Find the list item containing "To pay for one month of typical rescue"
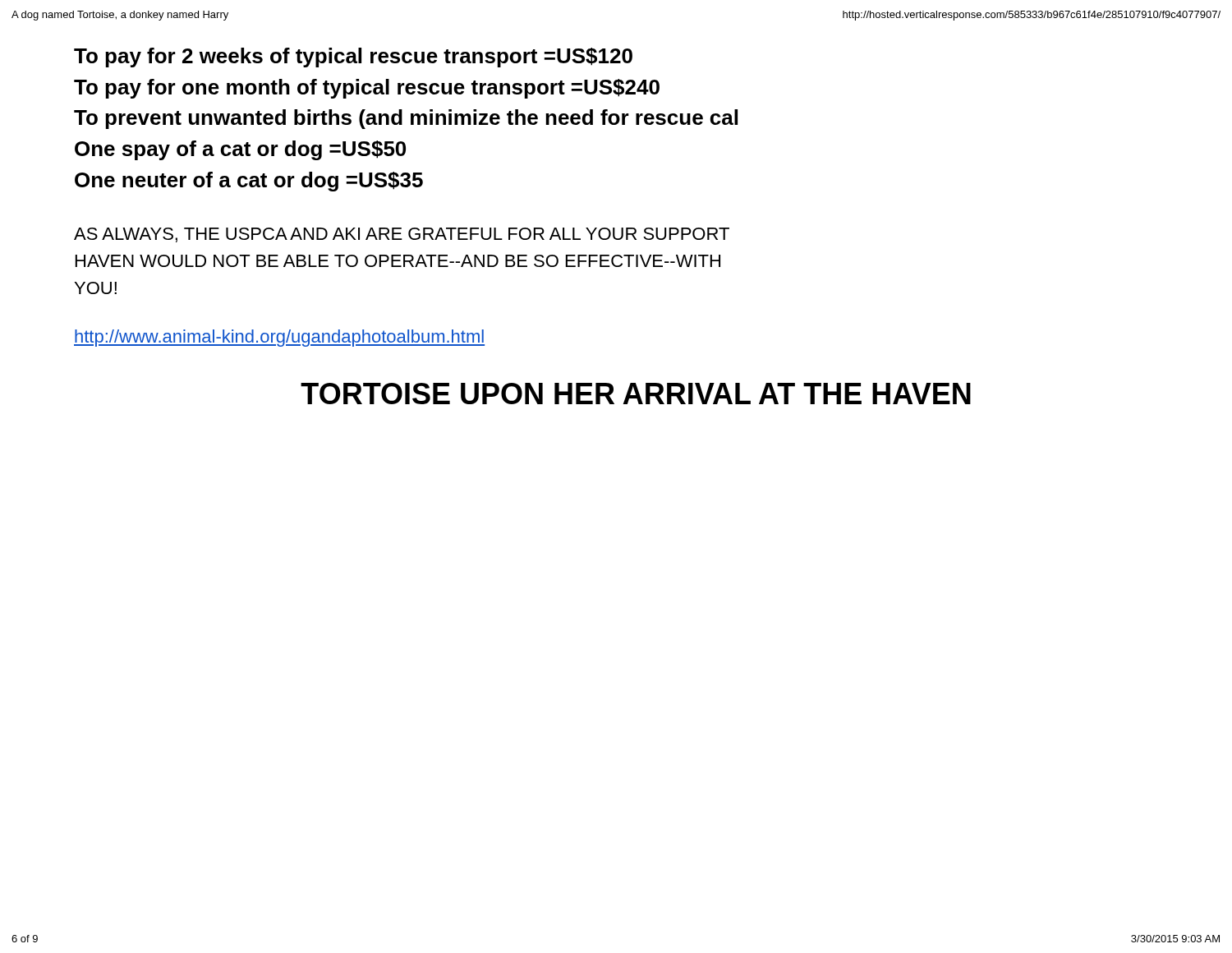Viewport: 1232px width, 953px height. click(637, 88)
